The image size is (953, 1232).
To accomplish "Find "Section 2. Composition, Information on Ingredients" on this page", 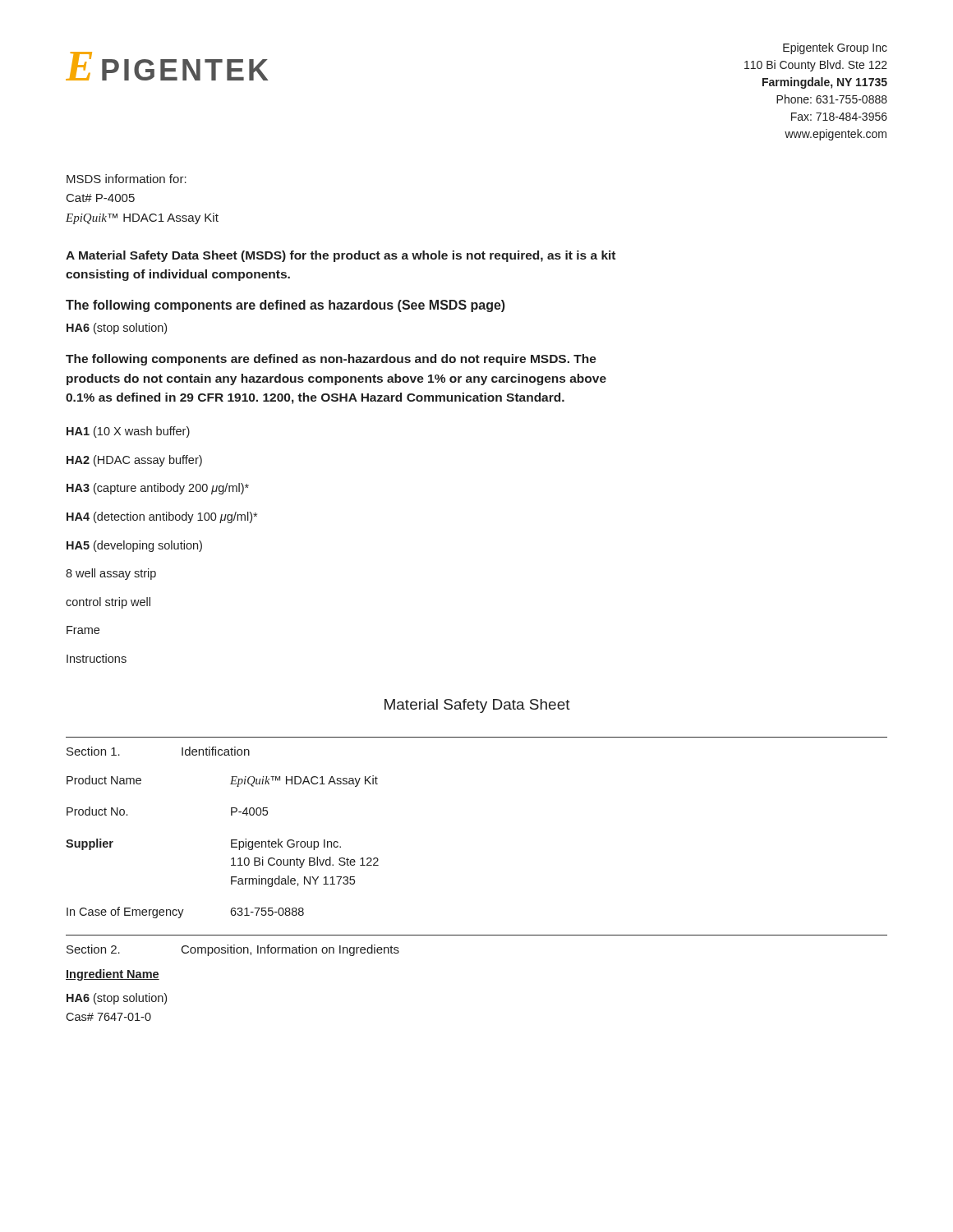I will [233, 949].
